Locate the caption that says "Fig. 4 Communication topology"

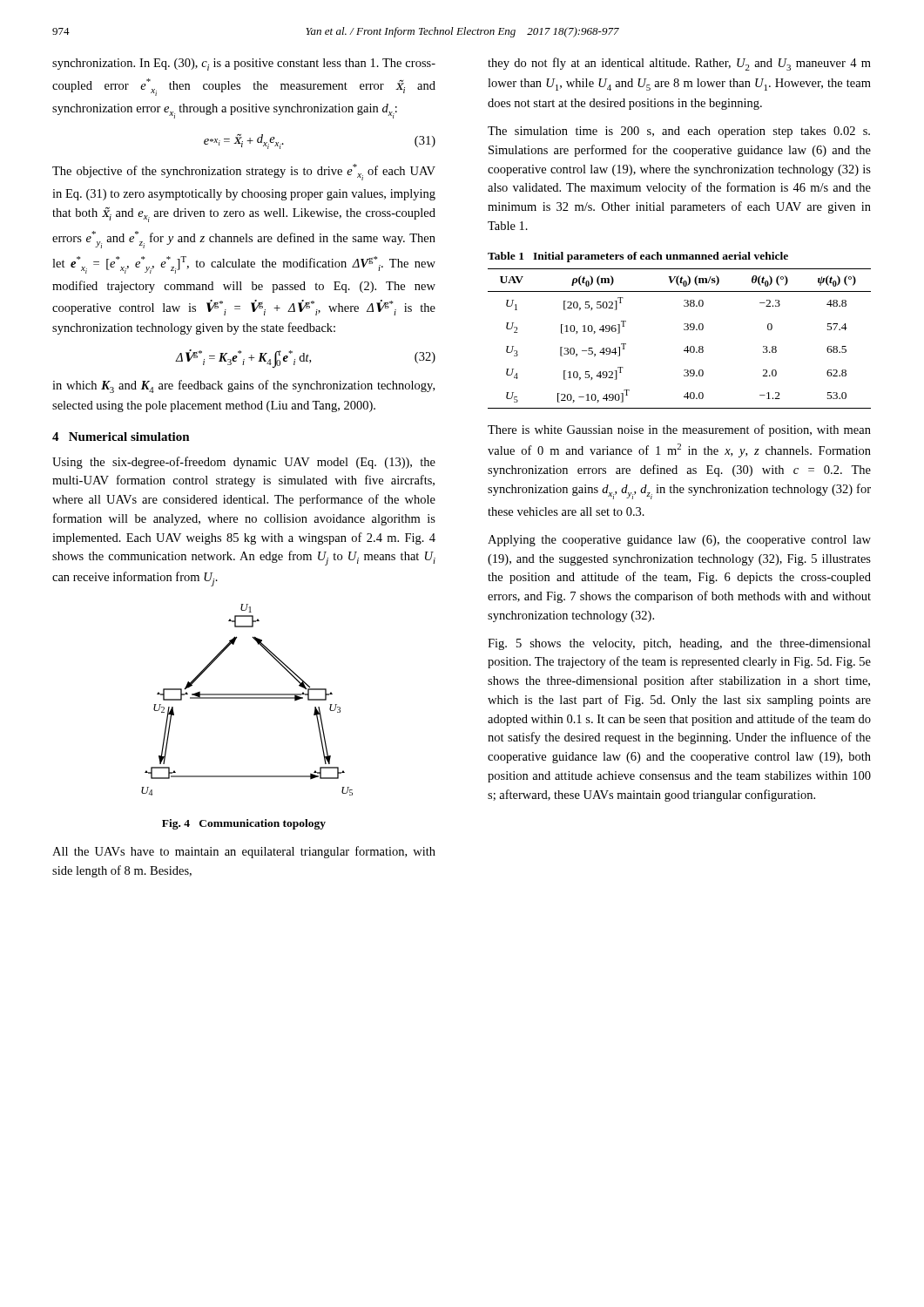pos(244,823)
